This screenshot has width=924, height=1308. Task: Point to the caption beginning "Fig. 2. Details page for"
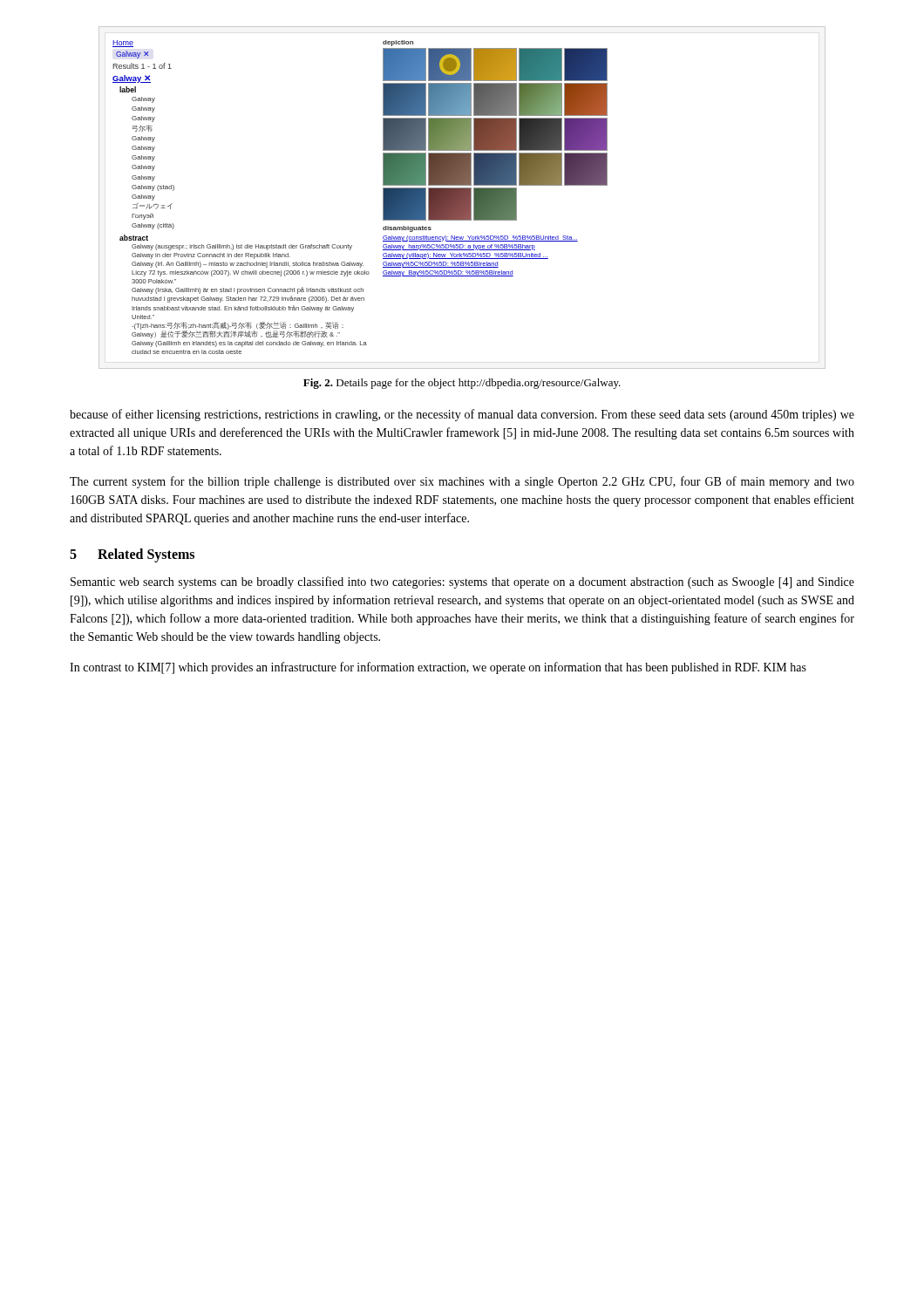point(462,383)
